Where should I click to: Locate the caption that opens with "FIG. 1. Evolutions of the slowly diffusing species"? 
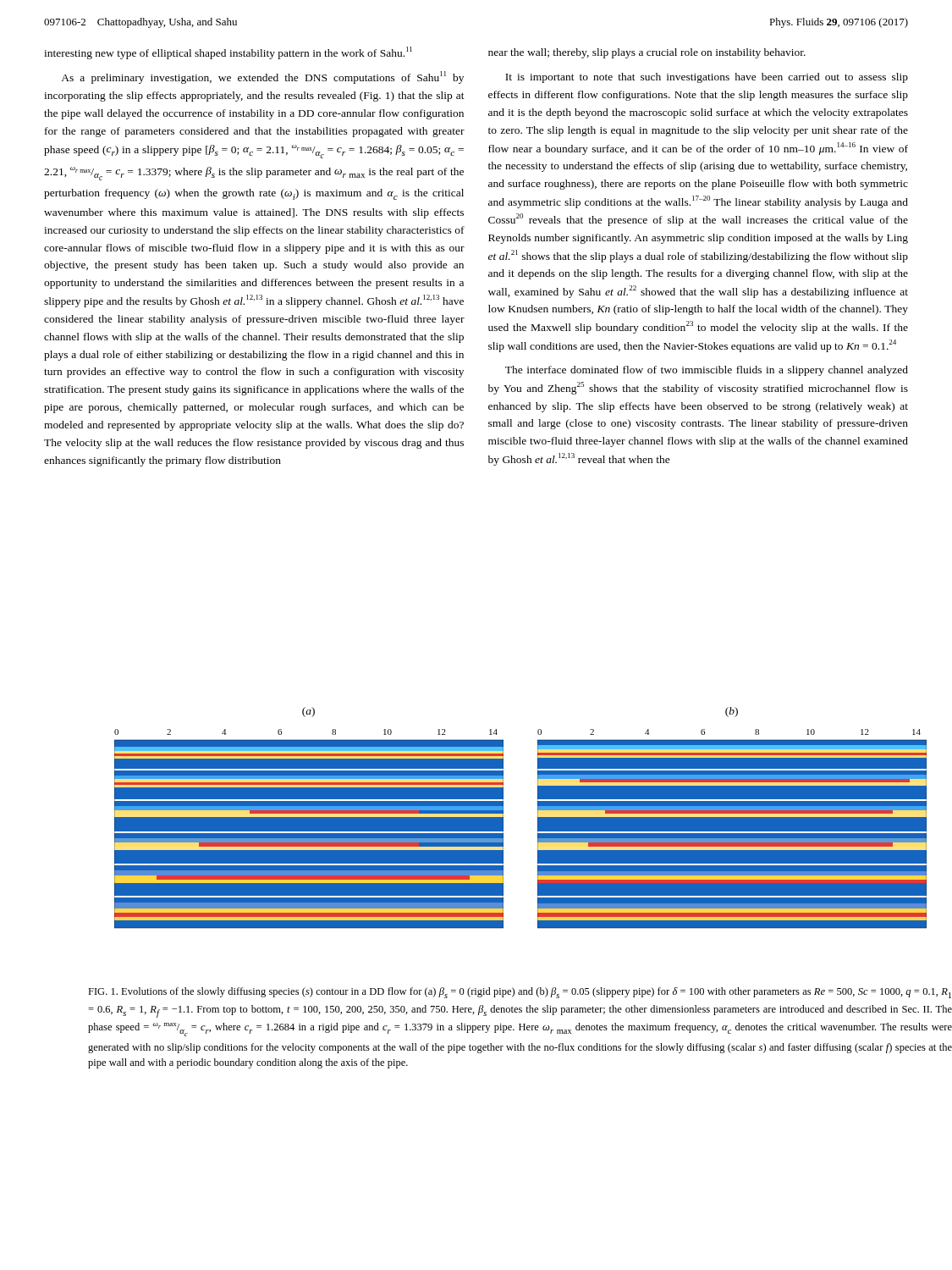[x=520, y=1027]
